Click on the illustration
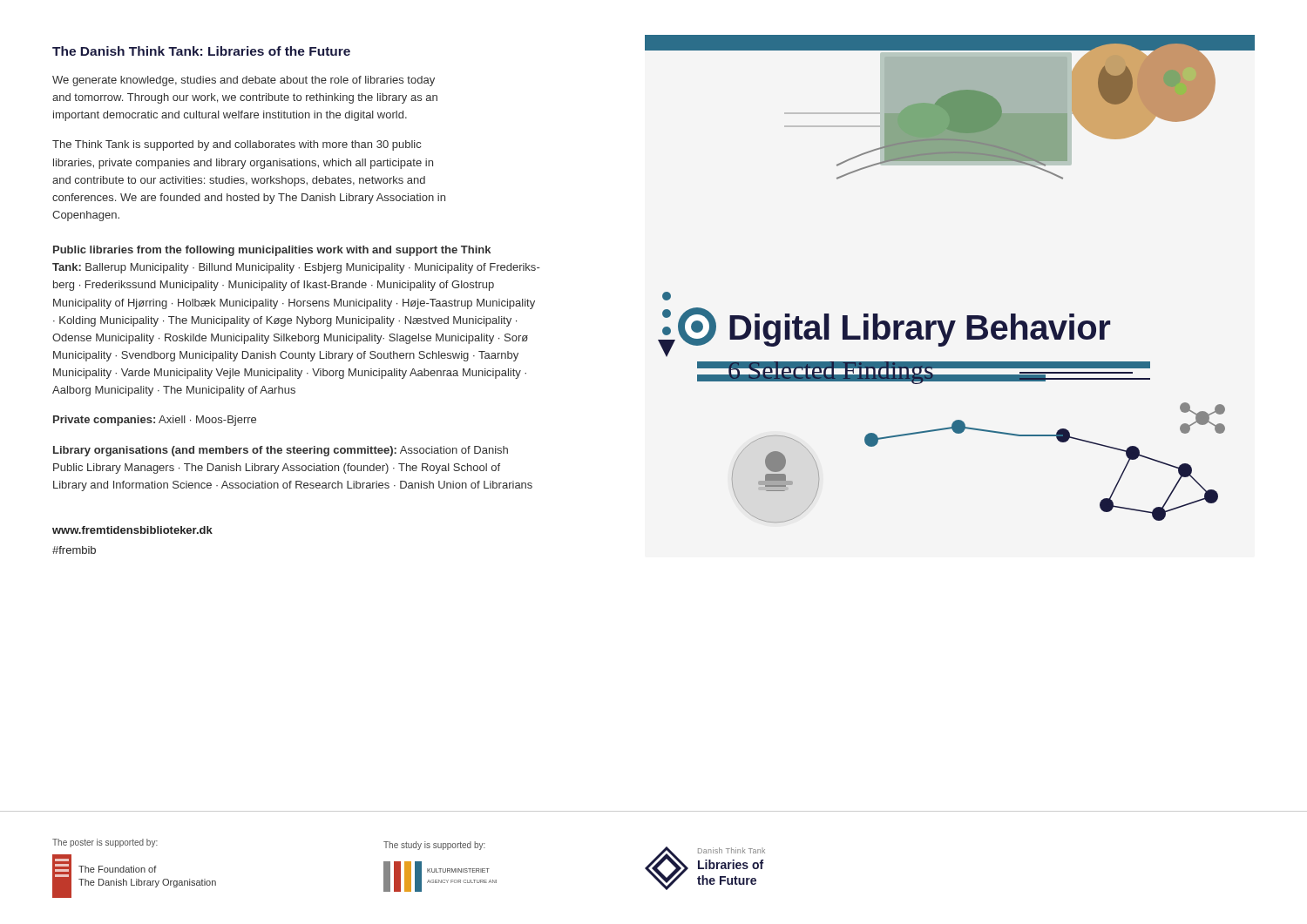Image resolution: width=1307 pixels, height=924 pixels. pos(937,305)
